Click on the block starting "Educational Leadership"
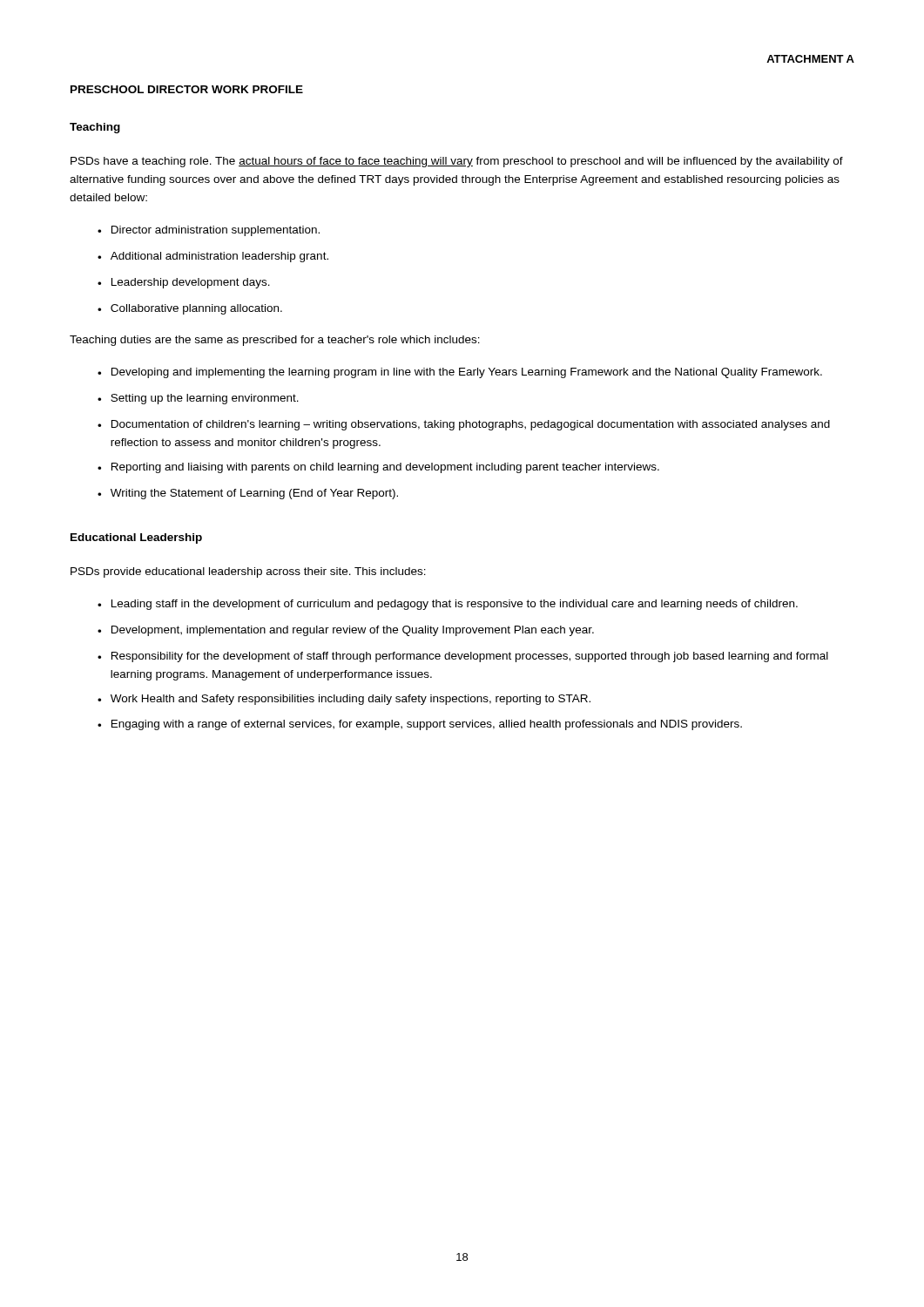 136,537
